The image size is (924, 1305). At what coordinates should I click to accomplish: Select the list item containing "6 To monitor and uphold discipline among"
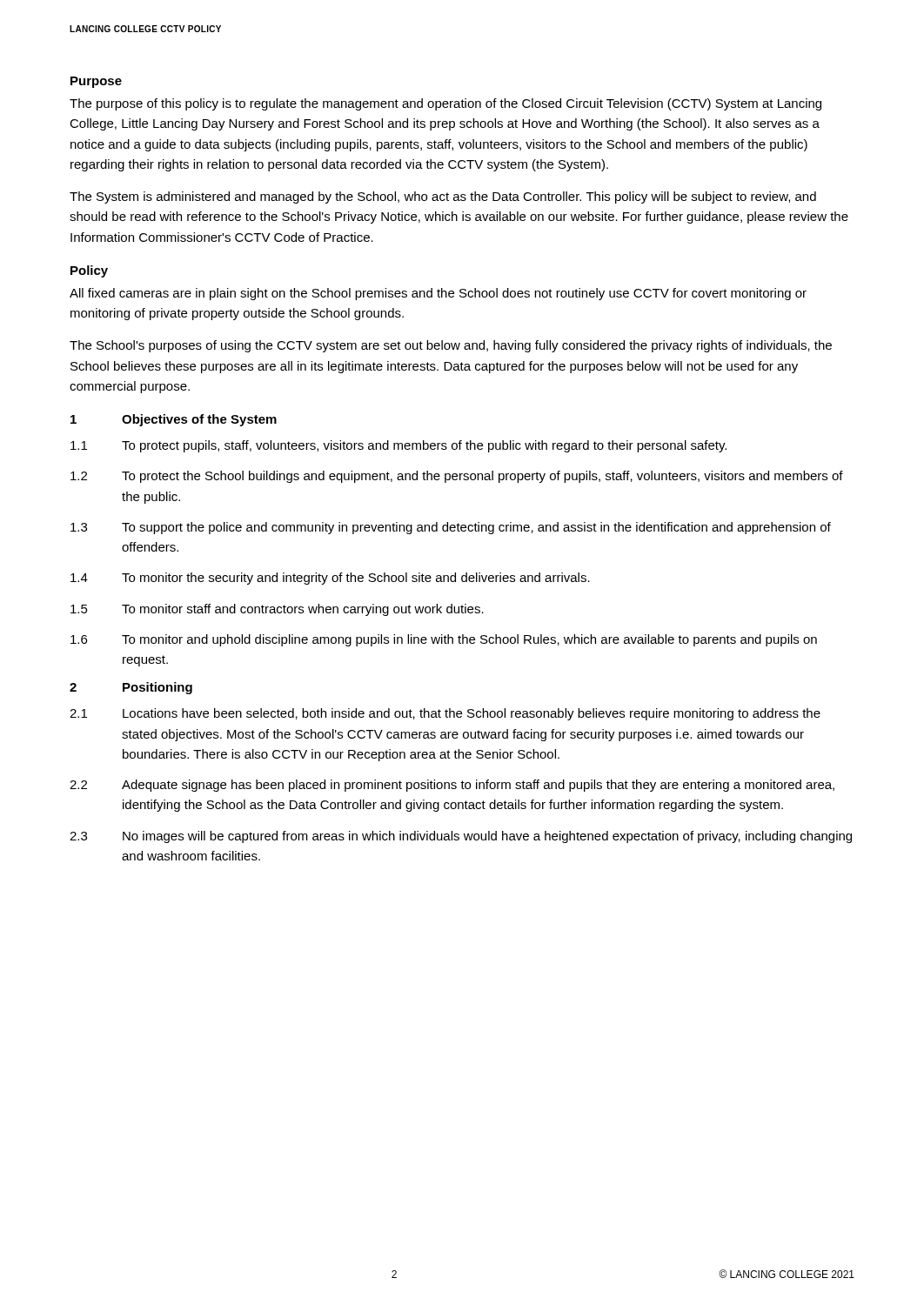(462, 649)
